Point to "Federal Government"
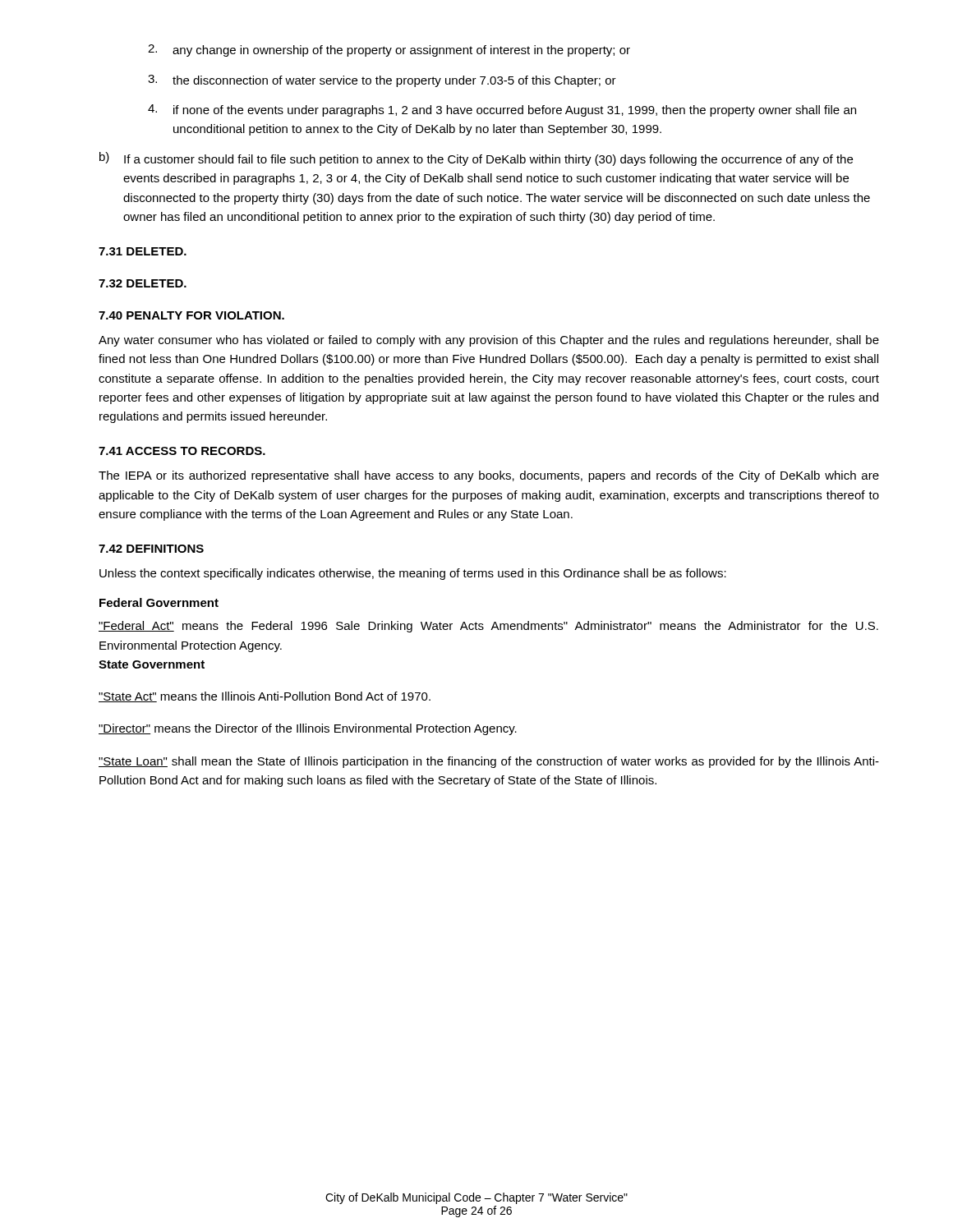 tap(158, 603)
